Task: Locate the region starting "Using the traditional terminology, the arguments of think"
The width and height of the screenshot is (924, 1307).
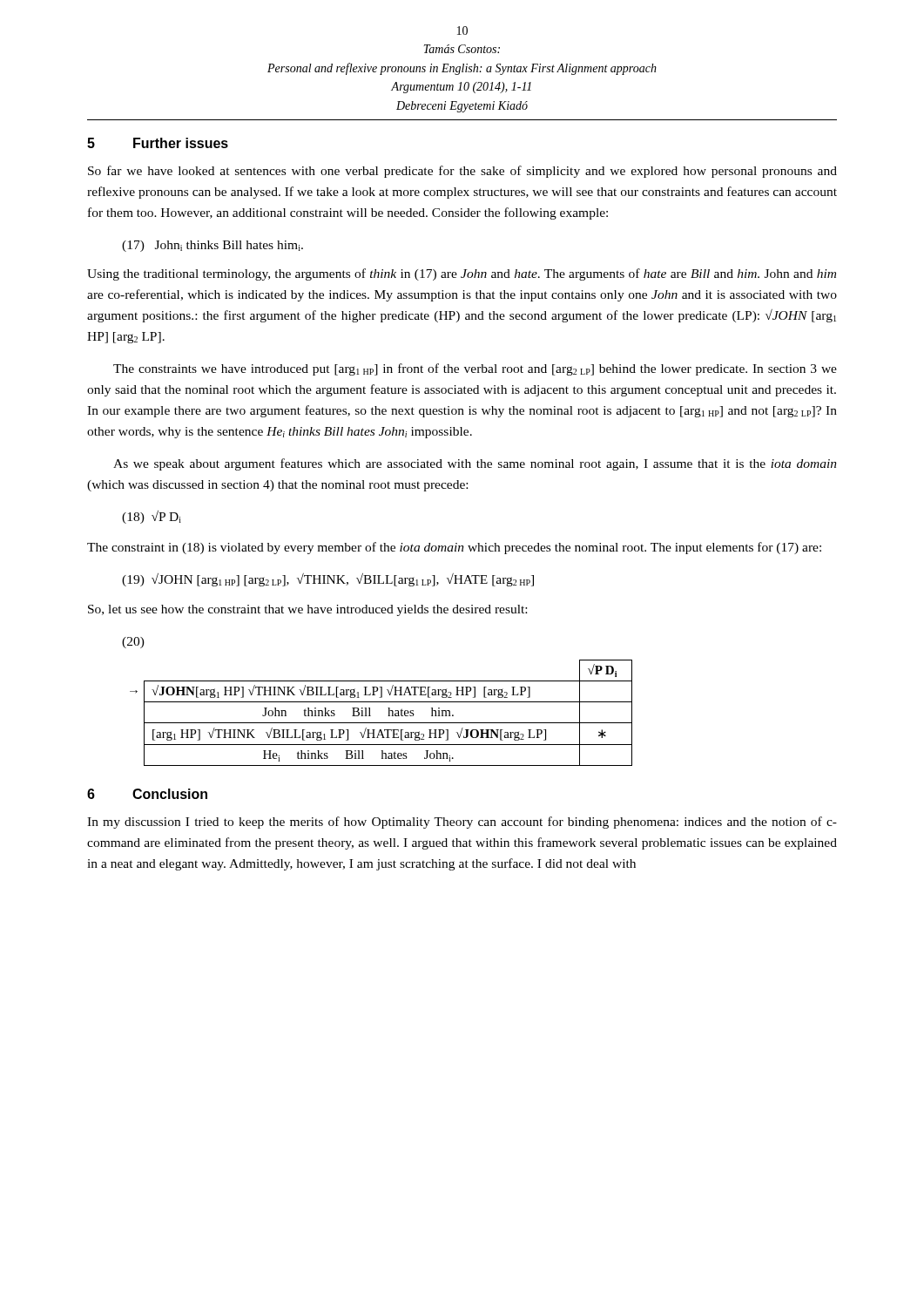Action: (462, 305)
